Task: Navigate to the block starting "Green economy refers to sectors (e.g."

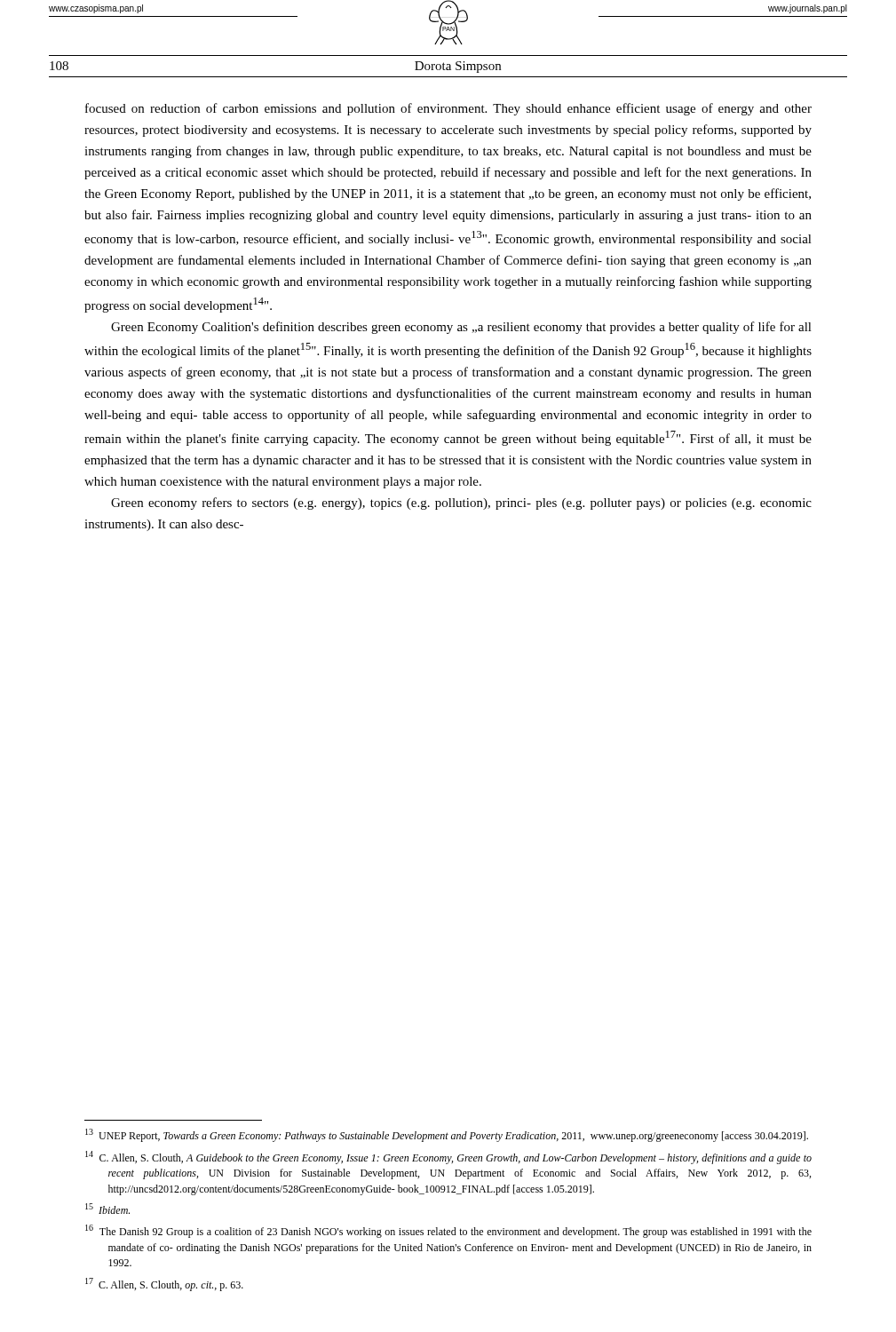Action: click(448, 513)
